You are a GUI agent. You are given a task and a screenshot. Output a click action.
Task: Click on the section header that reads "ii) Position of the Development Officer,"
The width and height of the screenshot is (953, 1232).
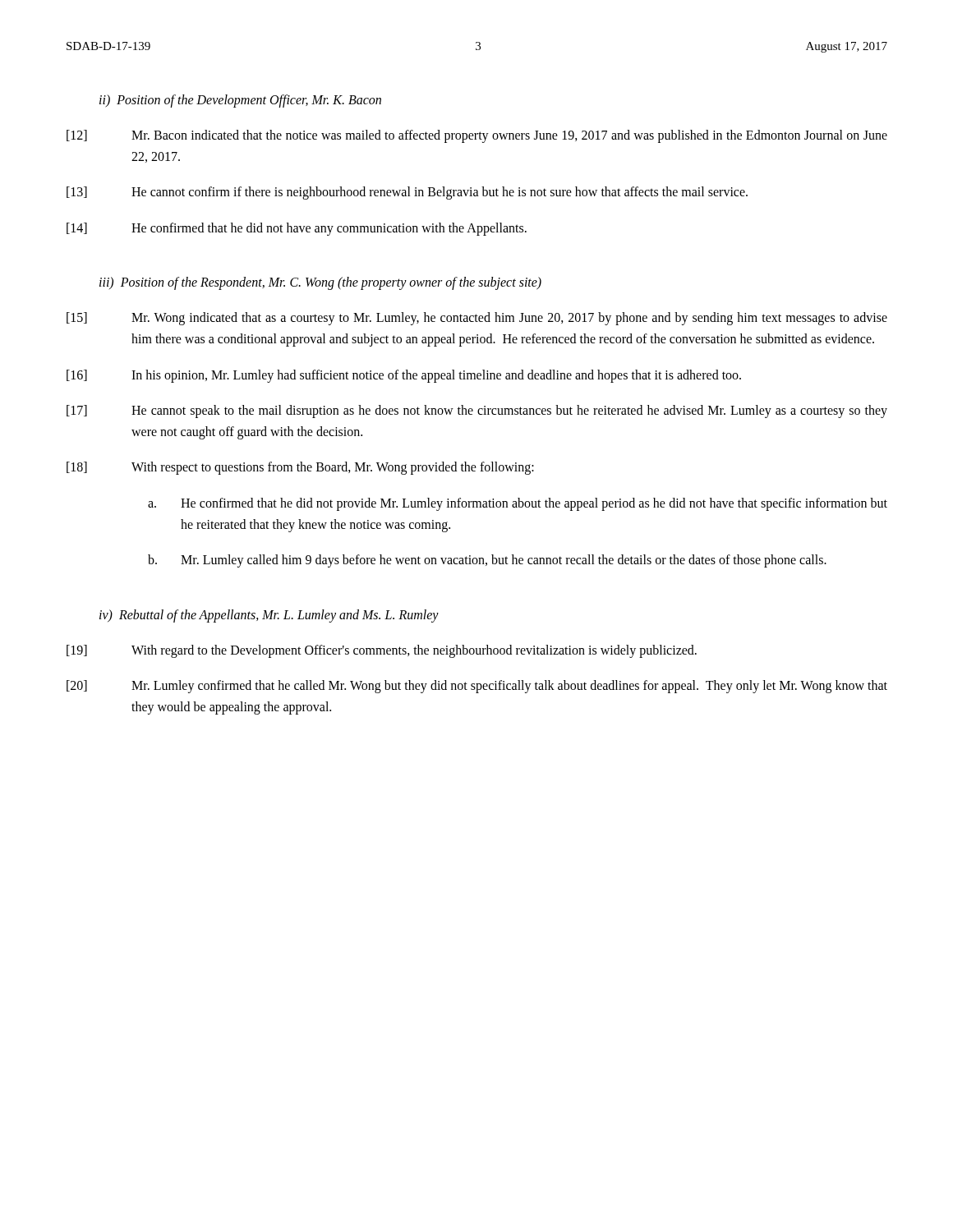240,100
